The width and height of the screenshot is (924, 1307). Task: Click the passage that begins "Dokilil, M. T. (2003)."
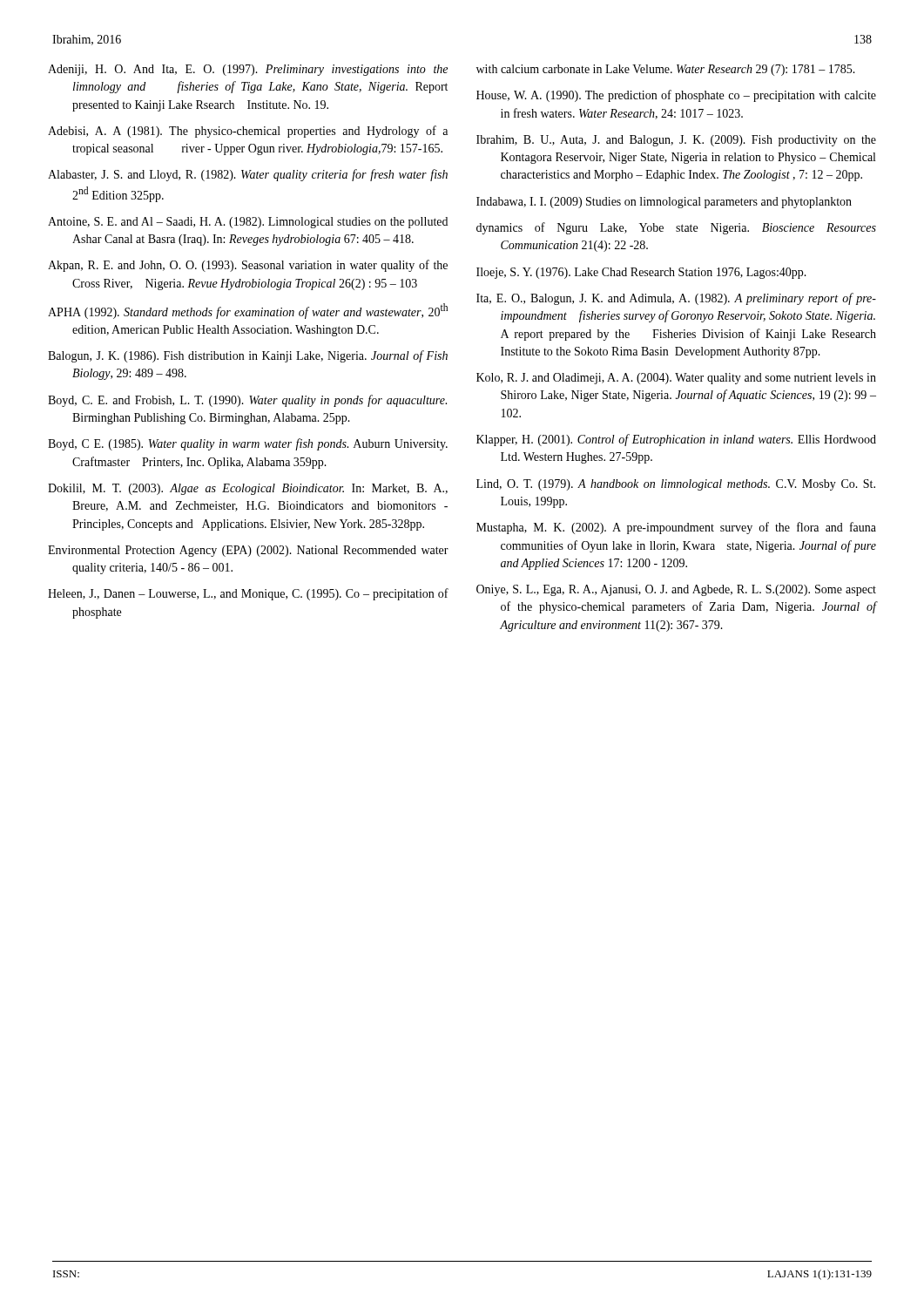pyautogui.click(x=248, y=506)
